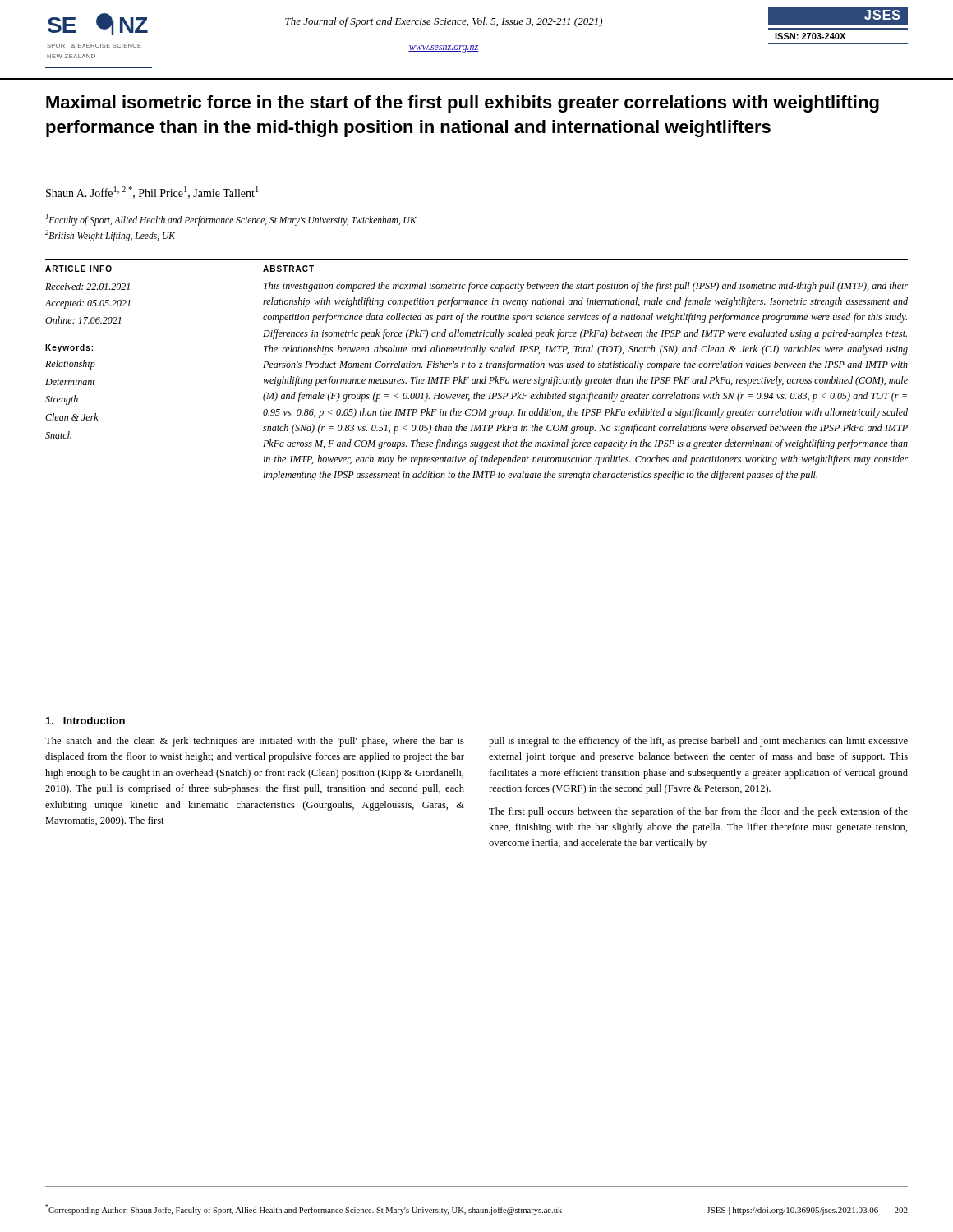The image size is (953, 1232).
Task: Click the passage that begins "The snatch and the clean & jerk techniques"
Action: [x=255, y=781]
